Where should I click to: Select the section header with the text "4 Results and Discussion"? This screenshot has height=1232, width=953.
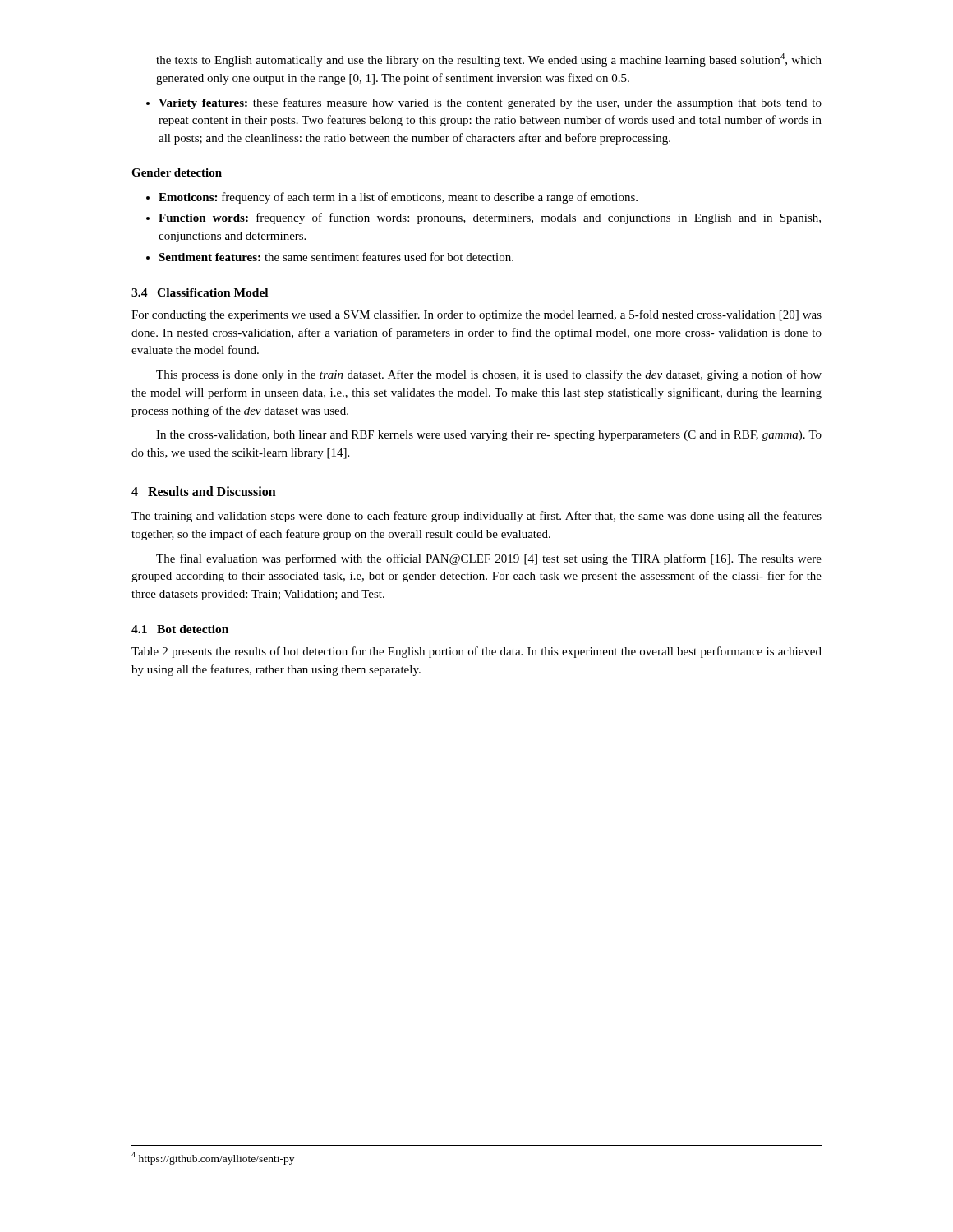204,491
